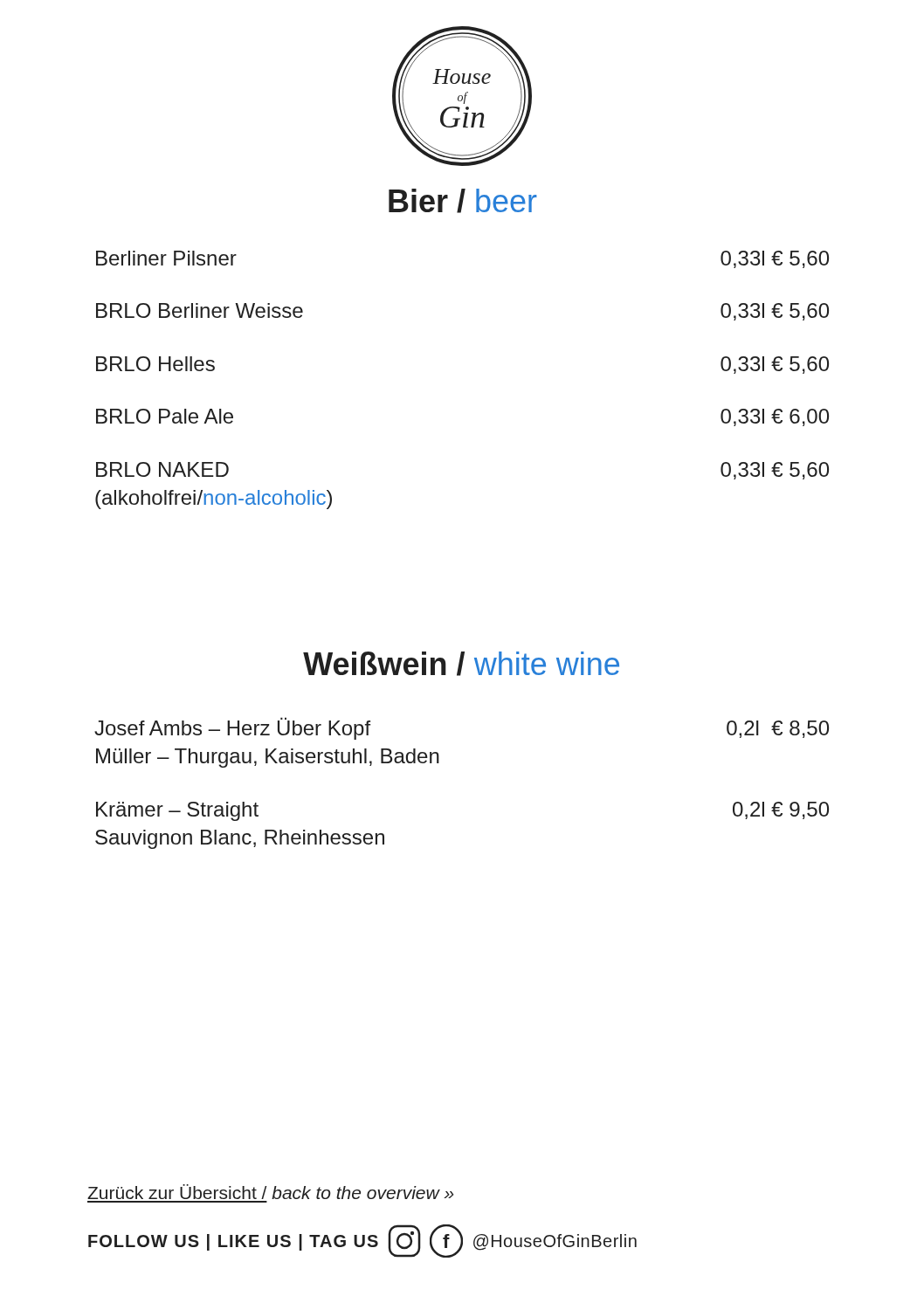Image resolution: width=924 pixels, height=1310 pixels.
Task: Navigate to the region starting "Berliner Pilsner 0,33l €"
Action: [163, 259]
